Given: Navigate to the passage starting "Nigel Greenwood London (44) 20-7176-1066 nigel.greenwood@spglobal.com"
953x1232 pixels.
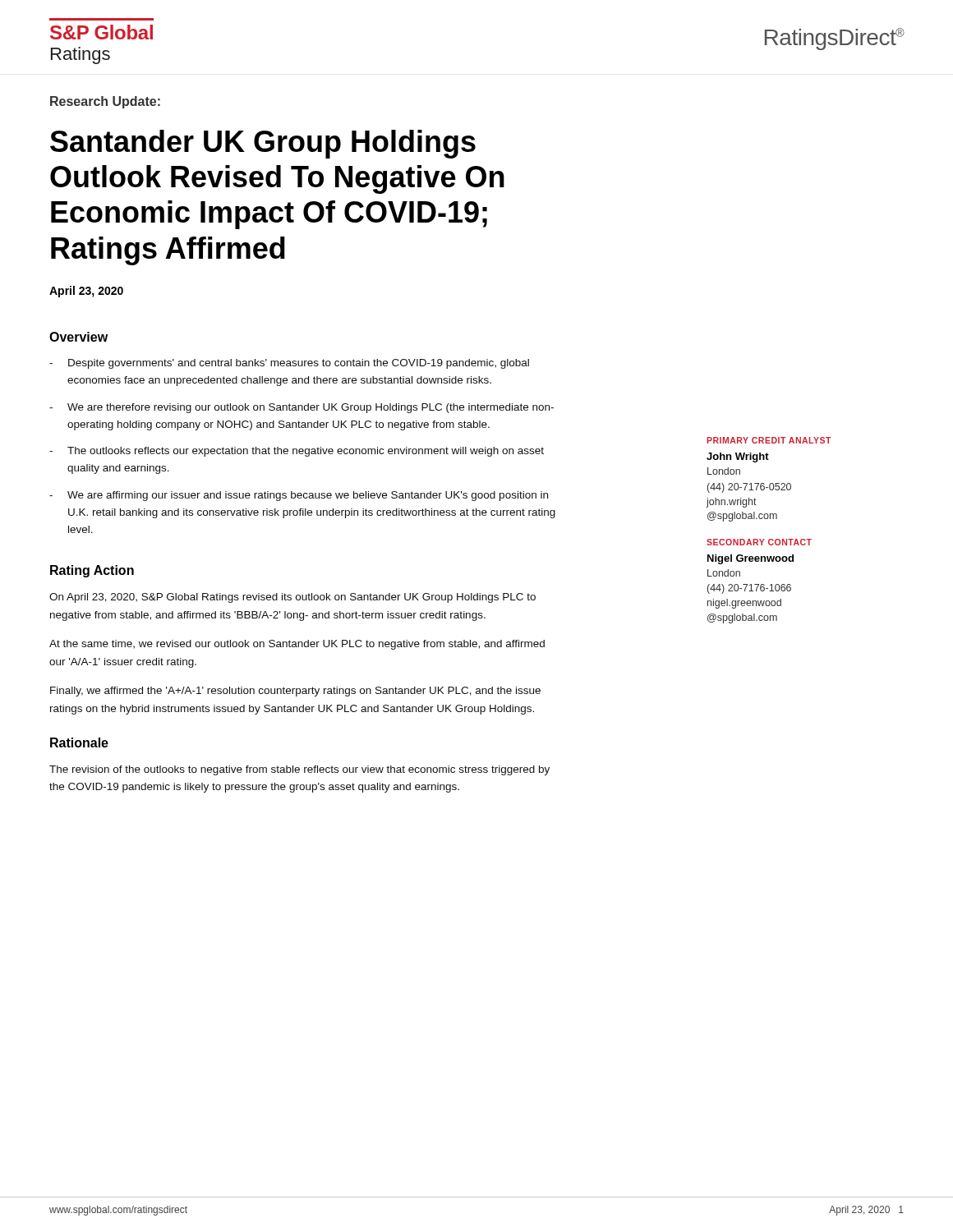Looking at the screenshot, I should pyautogui.click(x=750, y=559).
